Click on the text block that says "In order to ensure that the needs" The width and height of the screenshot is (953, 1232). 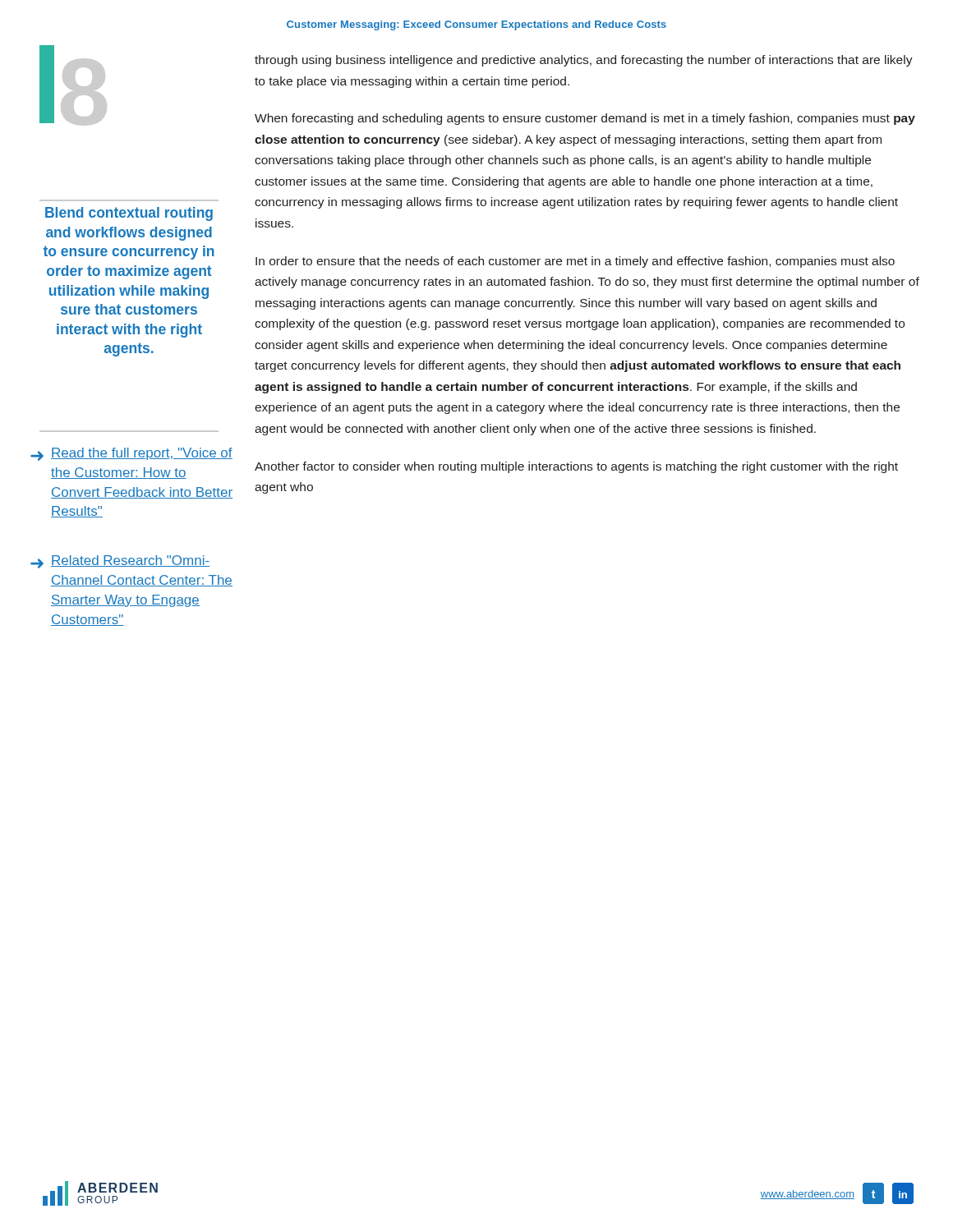(x=587, y=344)
